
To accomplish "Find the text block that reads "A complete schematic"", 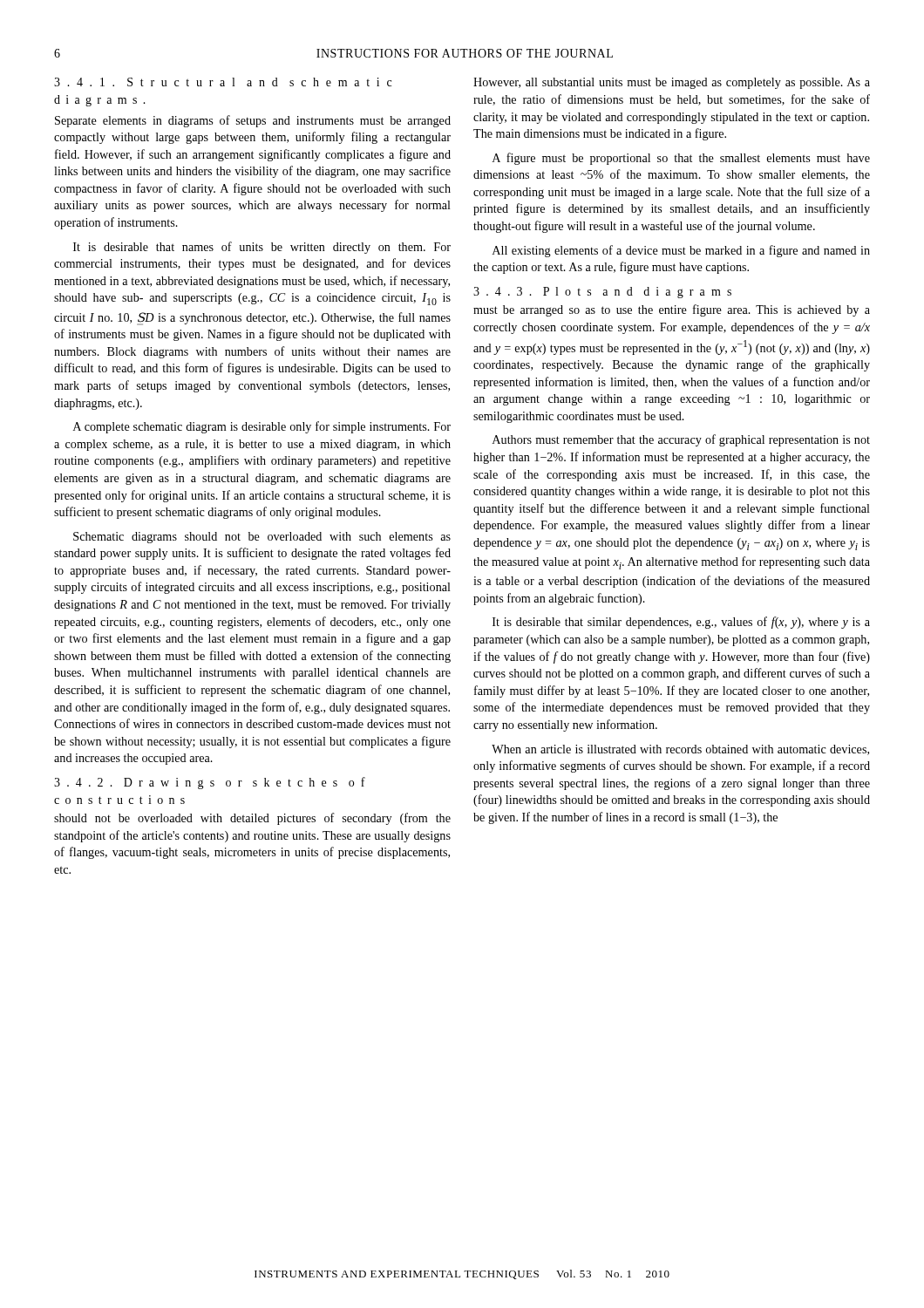I will point(252,470).
